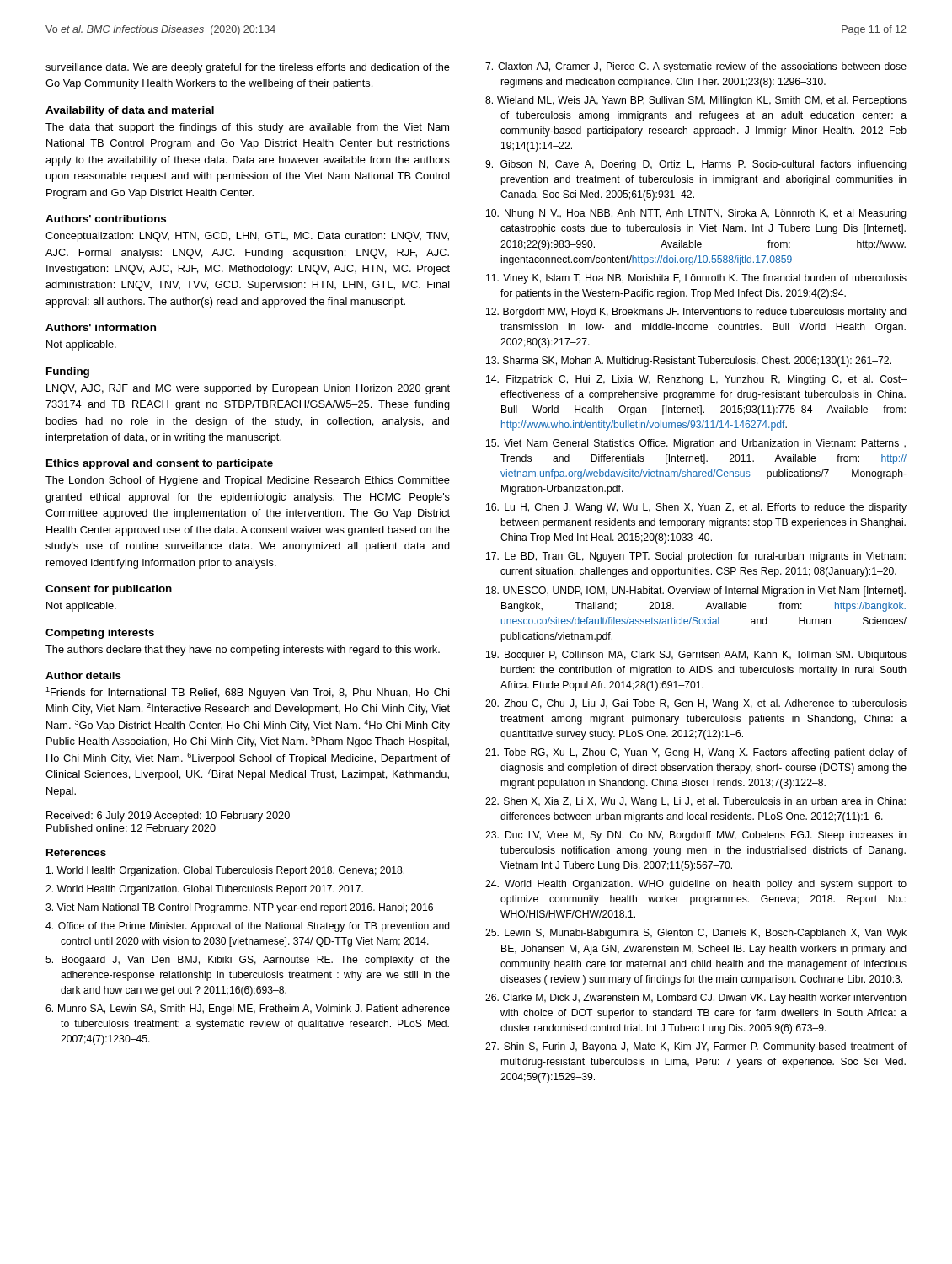The height and width of the screenshot is (1264, 952).
Task: Locate the region starting "18. UNESCO, UNDP, IOM, UN-Habitat. Overview of Internal"
Action: pos(696,613)
